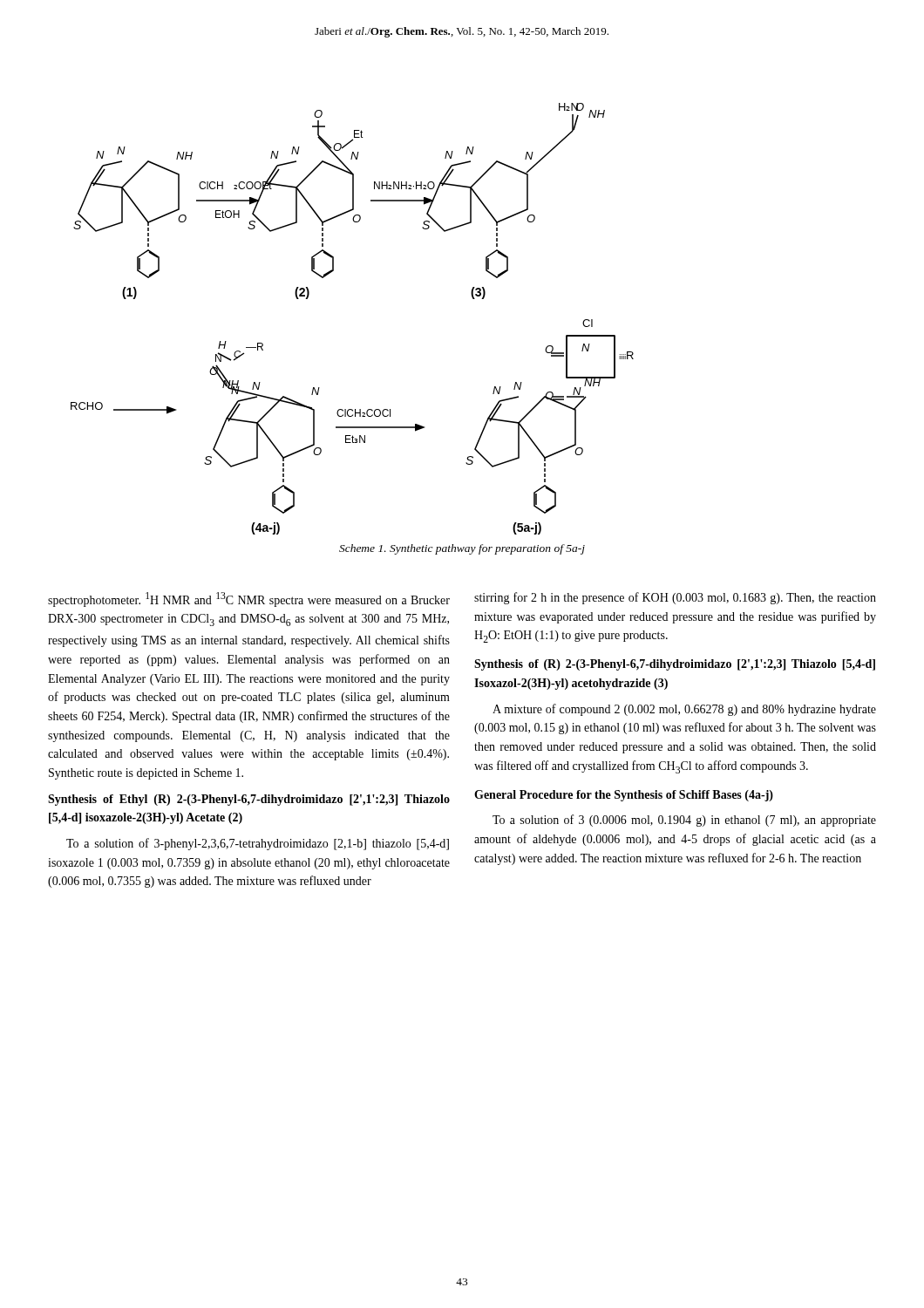Navigate to the passage starting "General Procedure for"
This screenshot has height=1308, width=924.
coord(675,795)
